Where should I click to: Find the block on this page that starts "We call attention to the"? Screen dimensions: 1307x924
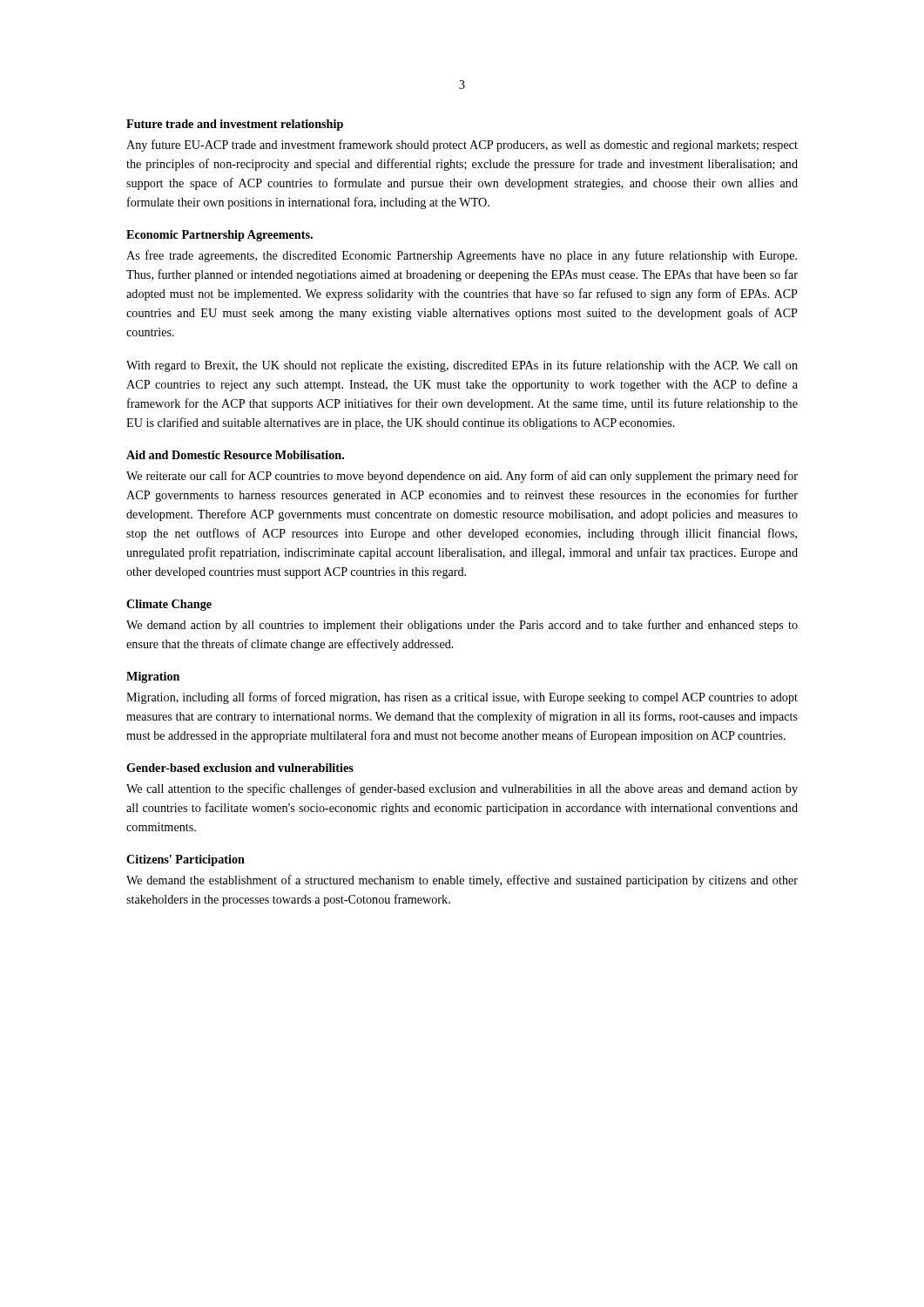[x=462, y=808]
